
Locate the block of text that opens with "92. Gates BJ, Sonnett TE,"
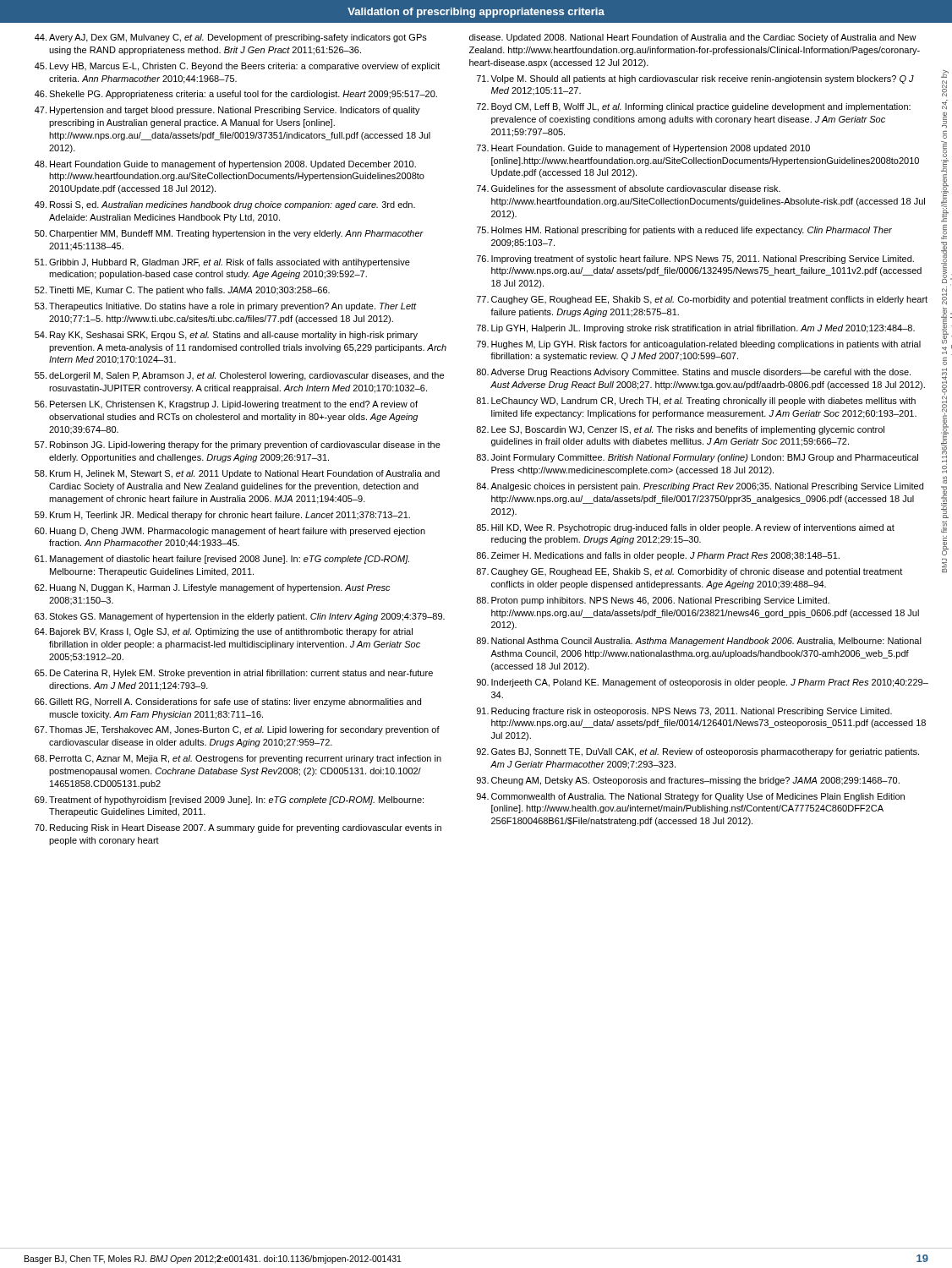(x=697, y=758)
